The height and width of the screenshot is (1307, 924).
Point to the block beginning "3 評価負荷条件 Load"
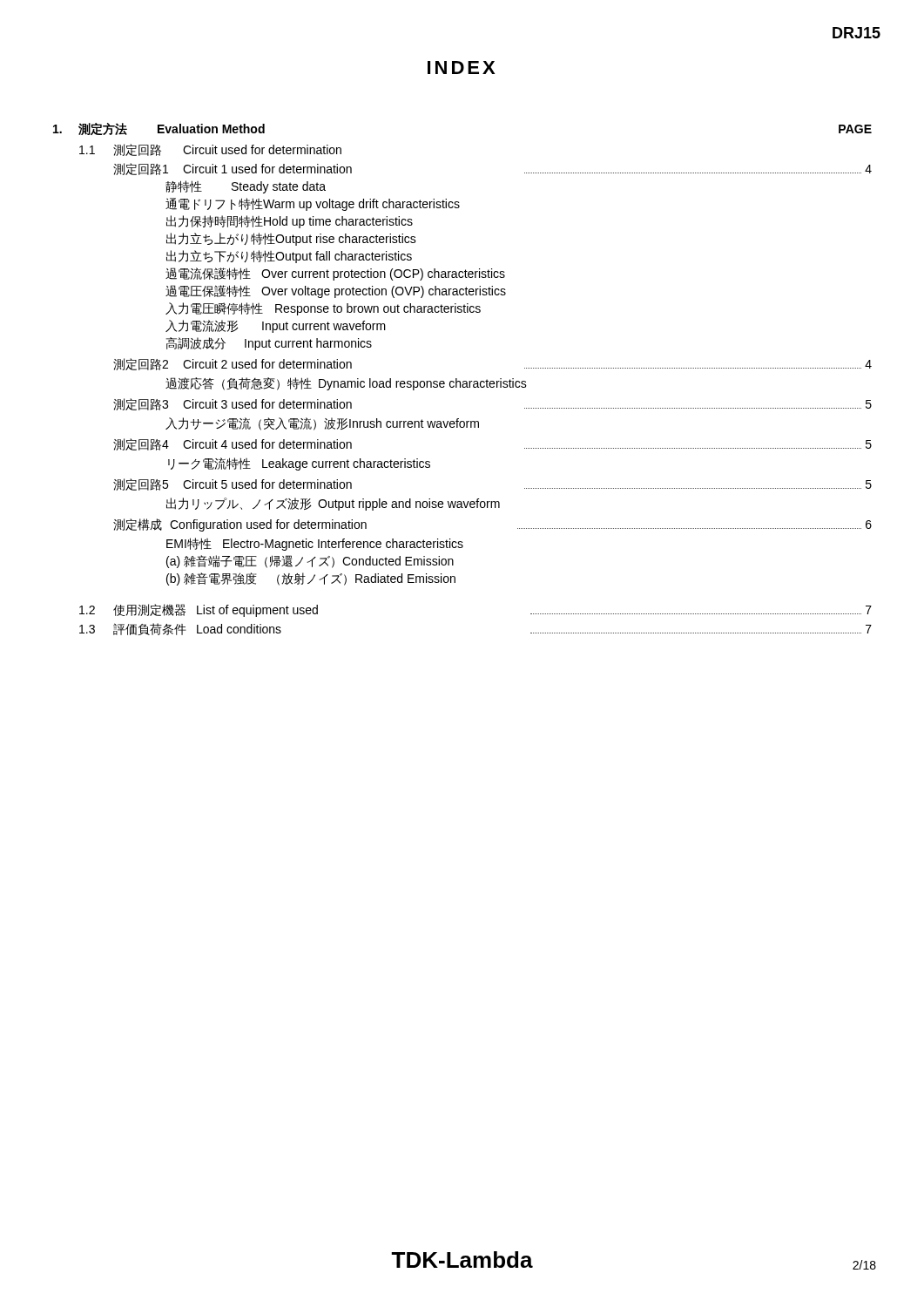(x=203, y=629)
